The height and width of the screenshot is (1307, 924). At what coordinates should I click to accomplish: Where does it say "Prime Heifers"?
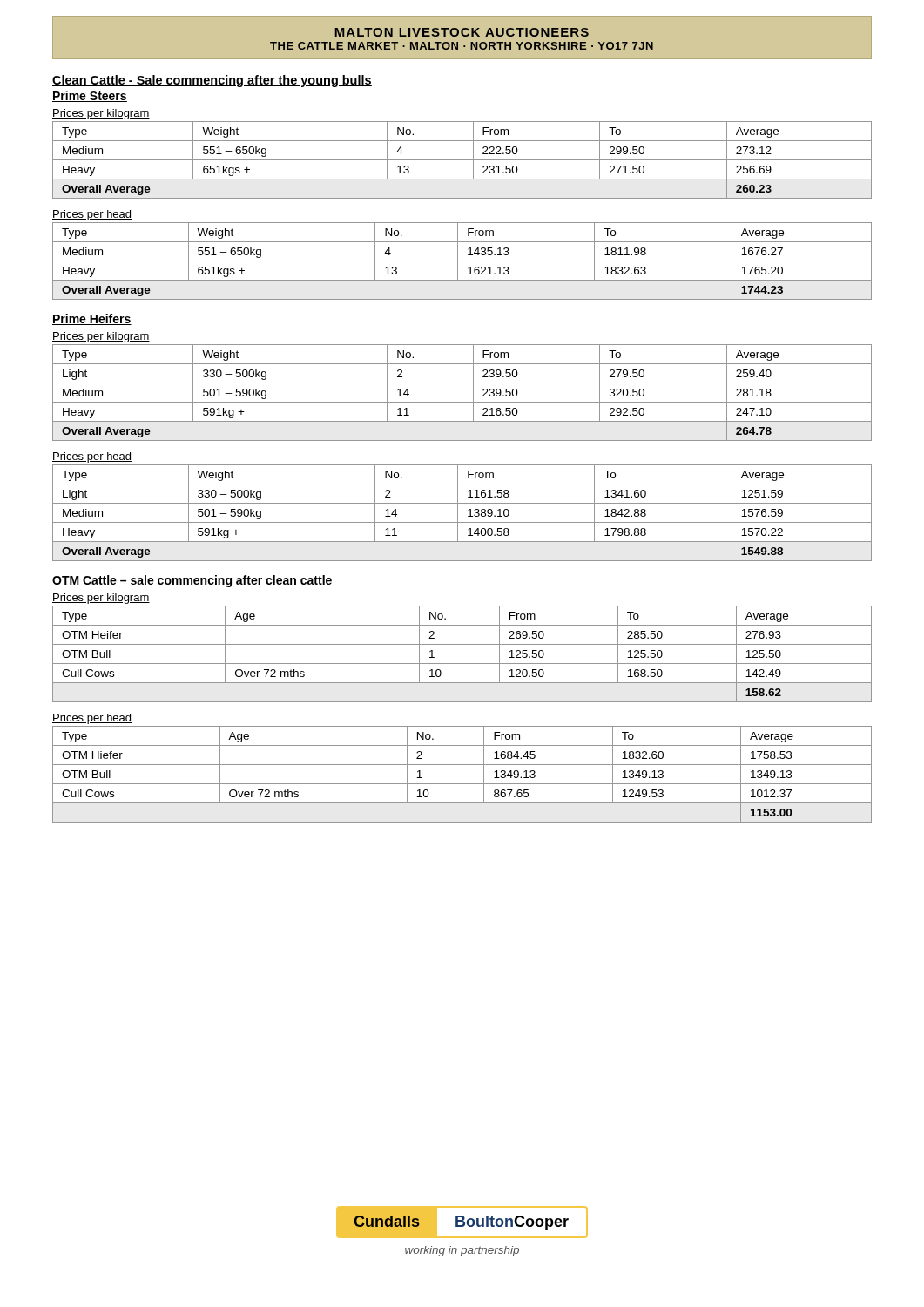point(92,319)
